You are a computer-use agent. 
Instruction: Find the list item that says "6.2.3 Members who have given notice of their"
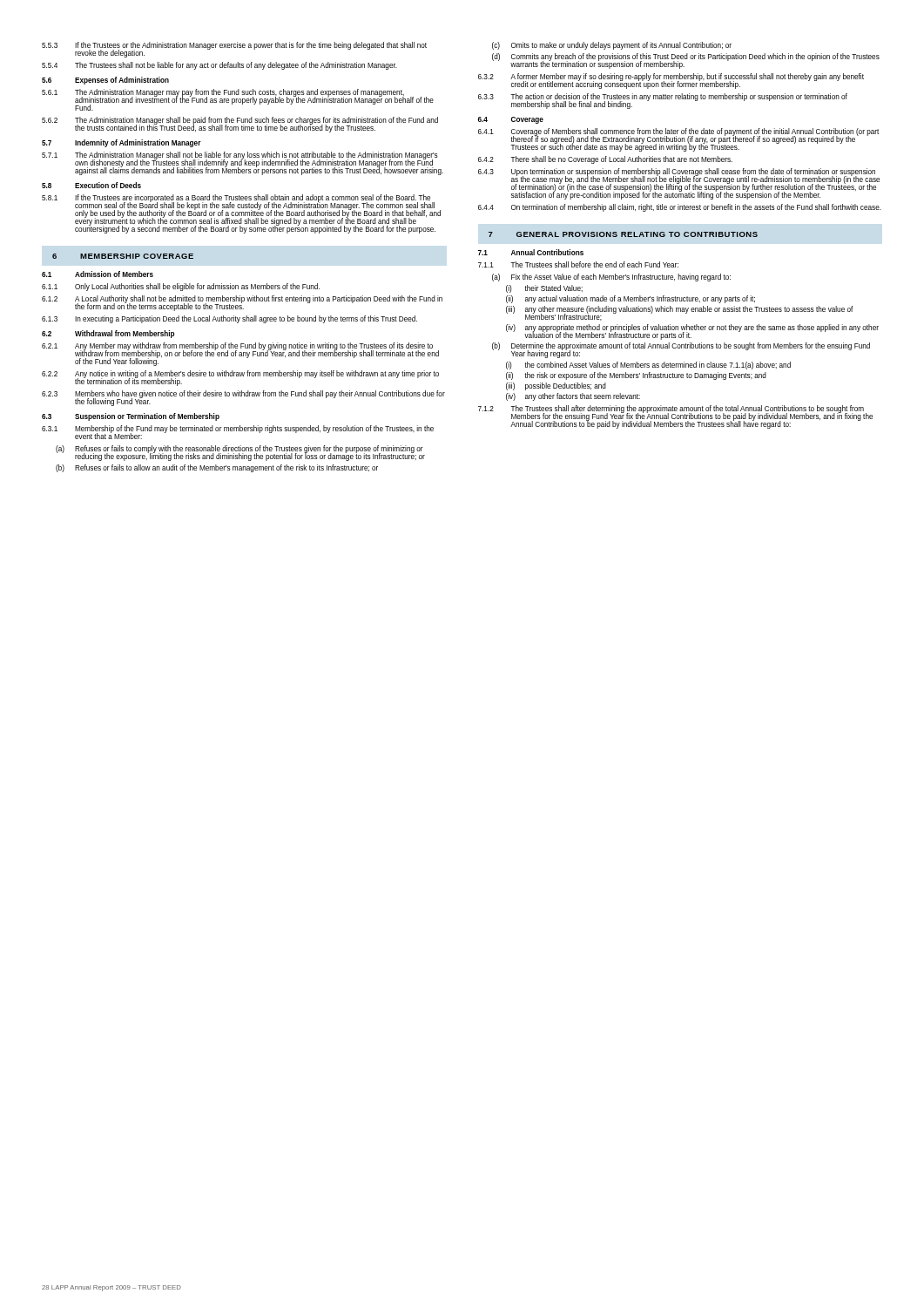[x=244, y=398]
